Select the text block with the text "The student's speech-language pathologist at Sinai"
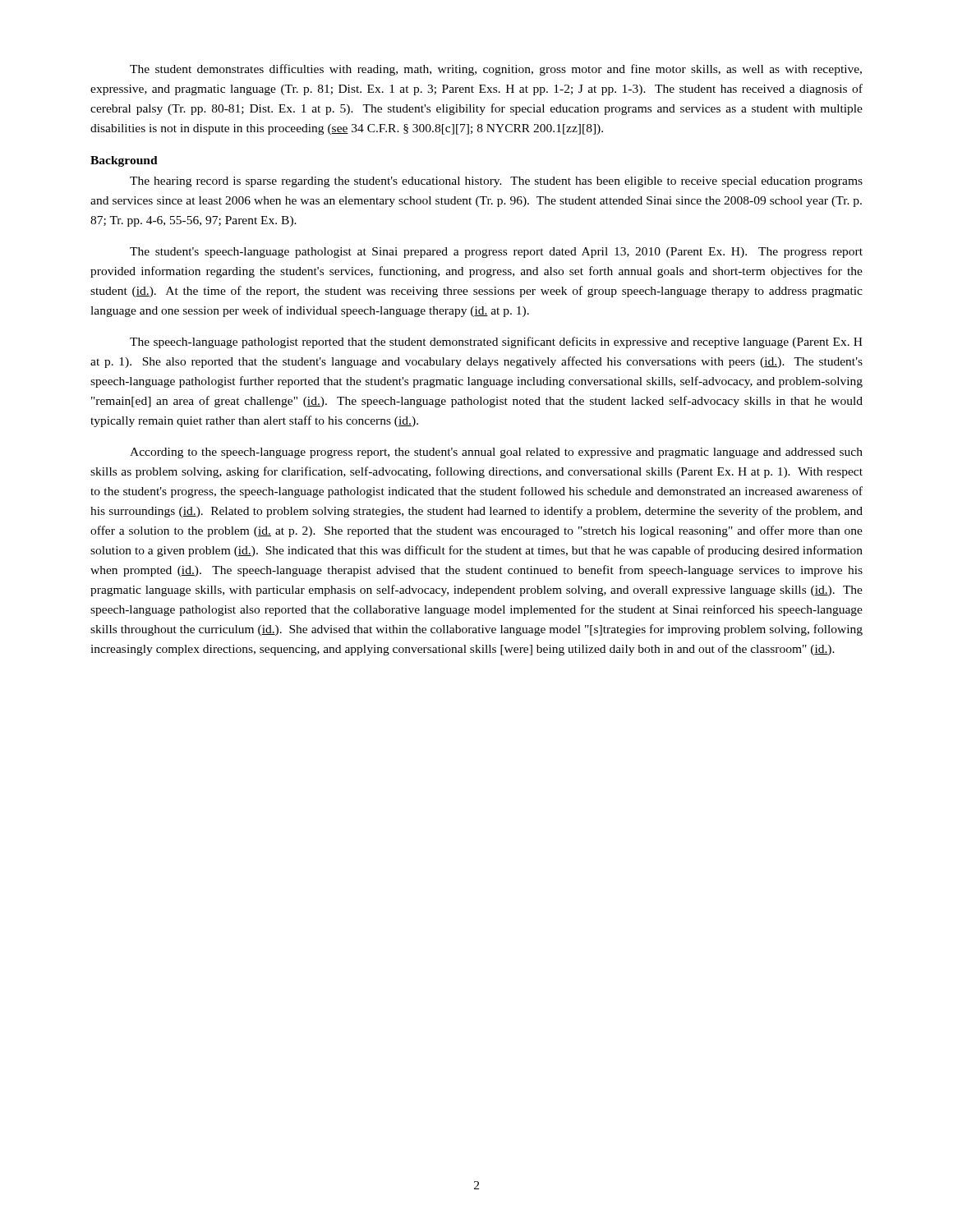Image resolution: width=953 pixels, height=1232 pixels. 476,281
